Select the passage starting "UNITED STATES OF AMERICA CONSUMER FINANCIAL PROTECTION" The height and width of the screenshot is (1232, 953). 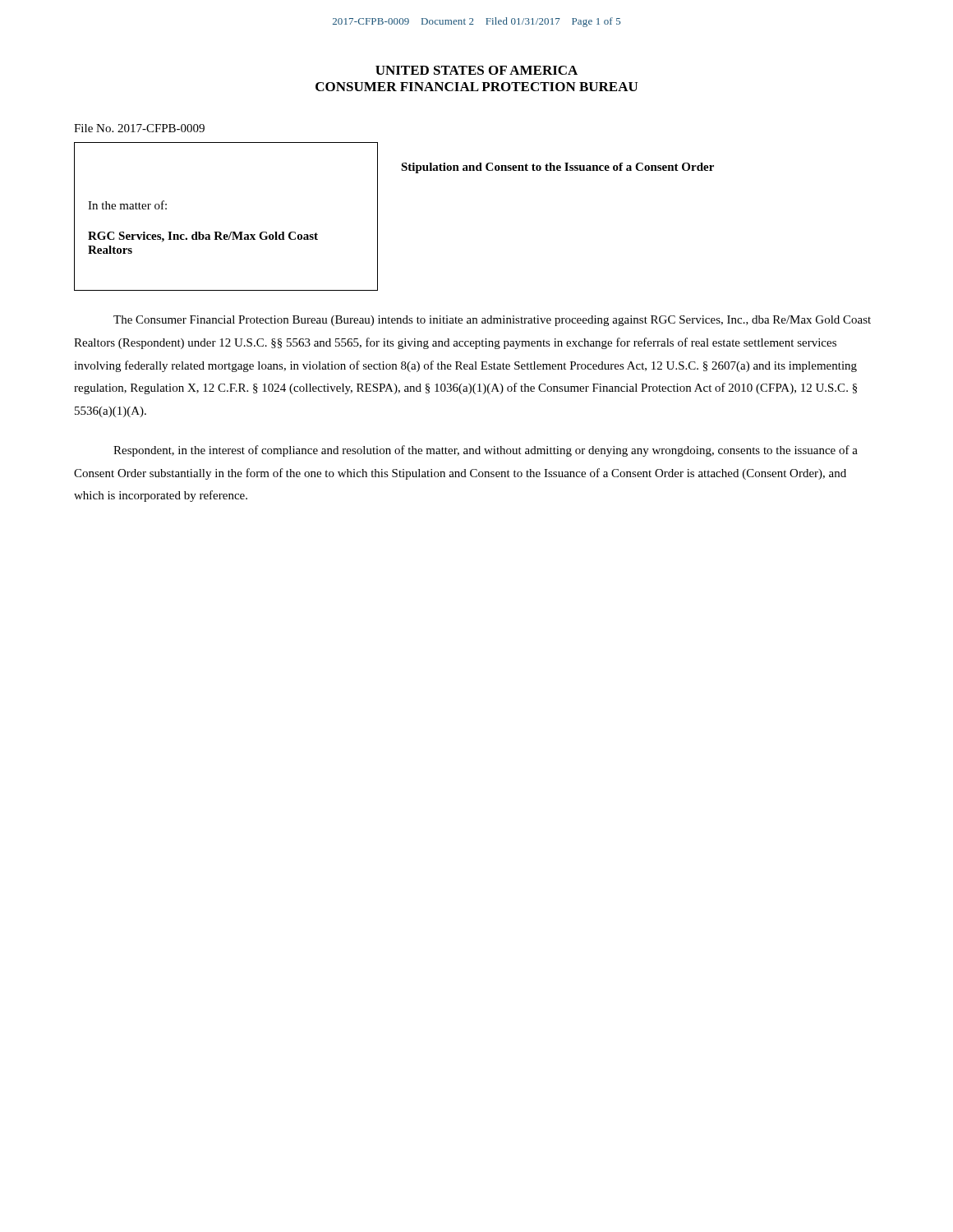(x=476, y=79)
